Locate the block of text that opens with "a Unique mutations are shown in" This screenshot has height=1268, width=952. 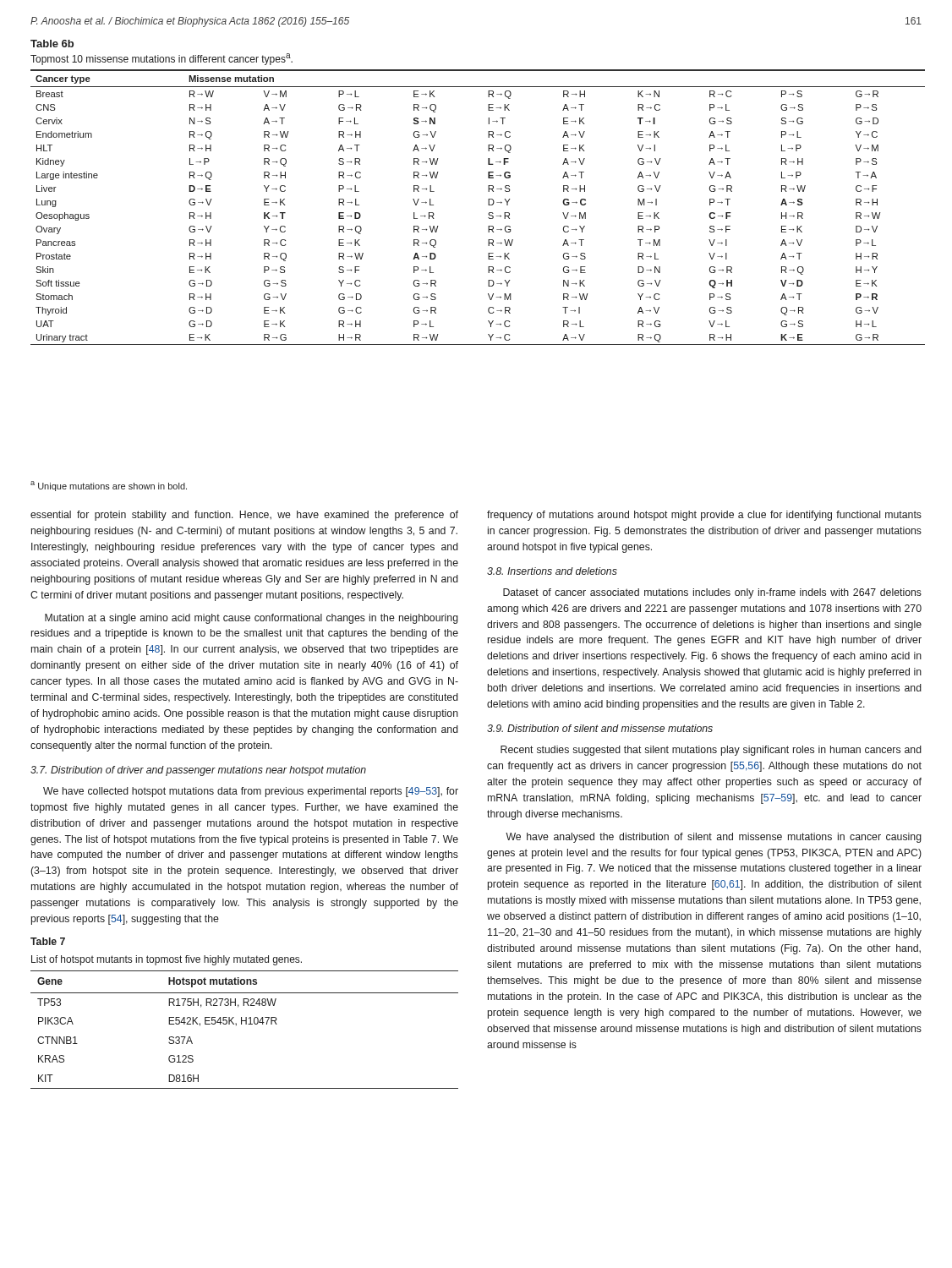click(x=109, y=485)
